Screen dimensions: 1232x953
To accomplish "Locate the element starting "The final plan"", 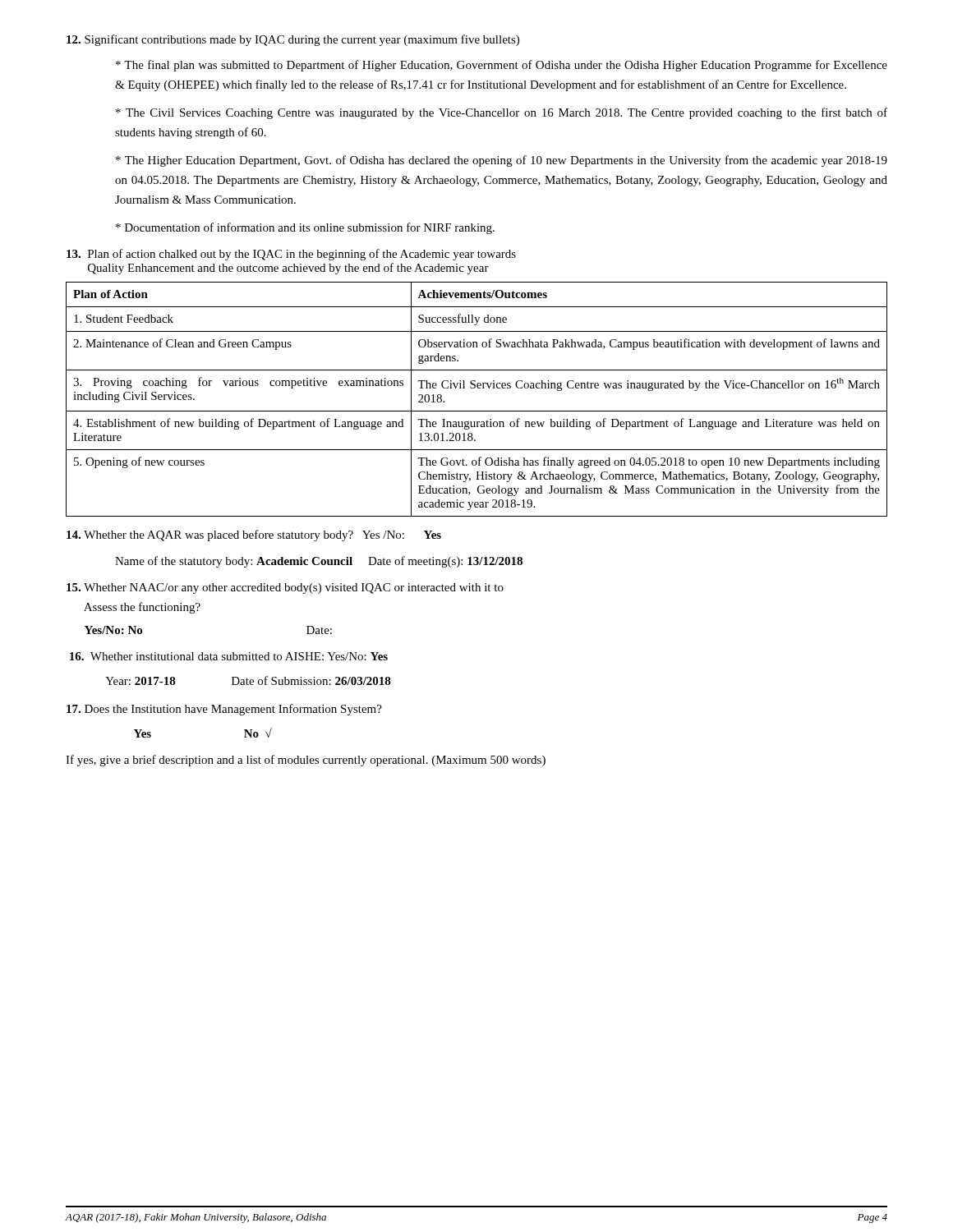I will click(501, 75).
